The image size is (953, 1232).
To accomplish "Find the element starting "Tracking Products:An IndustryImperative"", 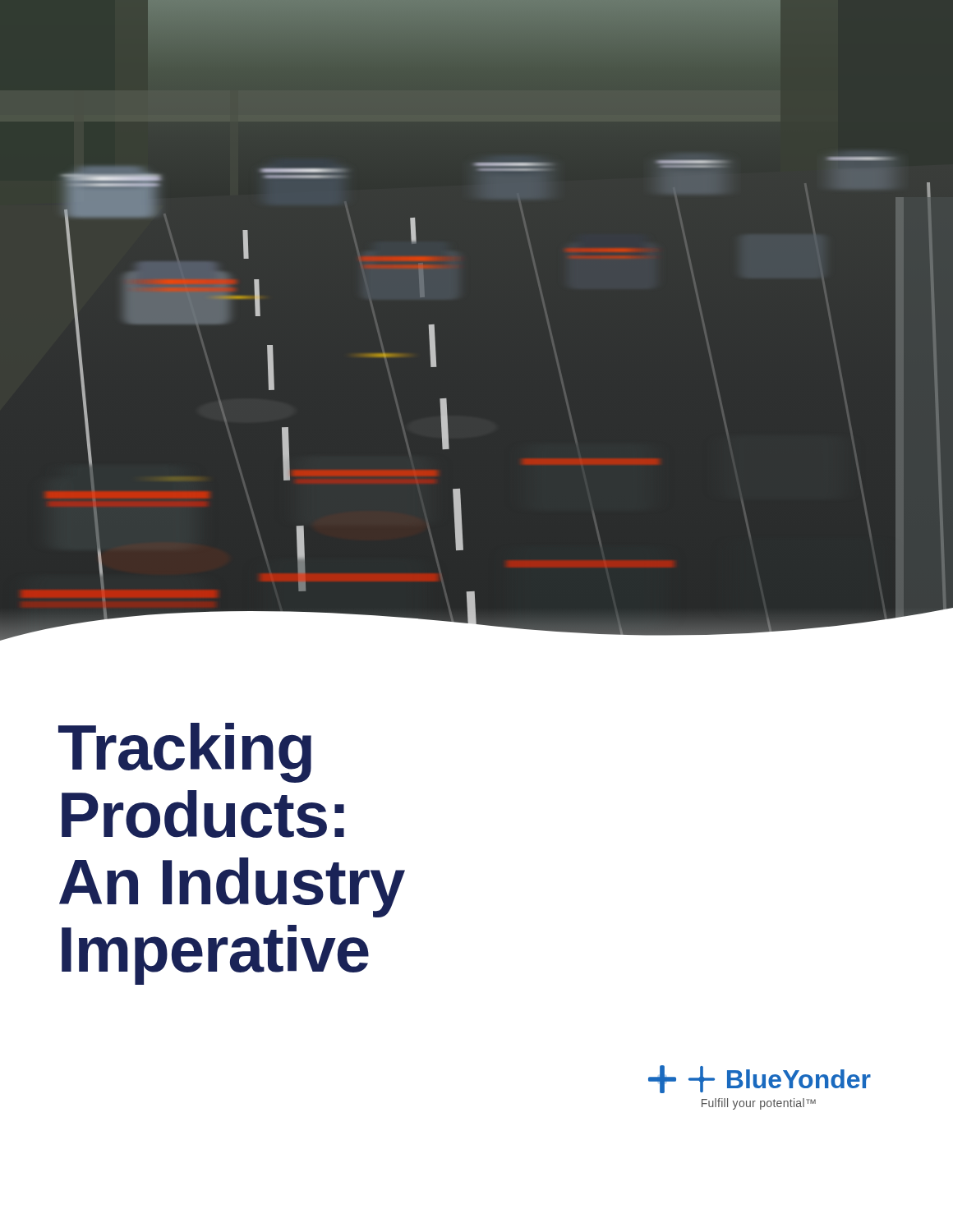I will pos(324,849).
